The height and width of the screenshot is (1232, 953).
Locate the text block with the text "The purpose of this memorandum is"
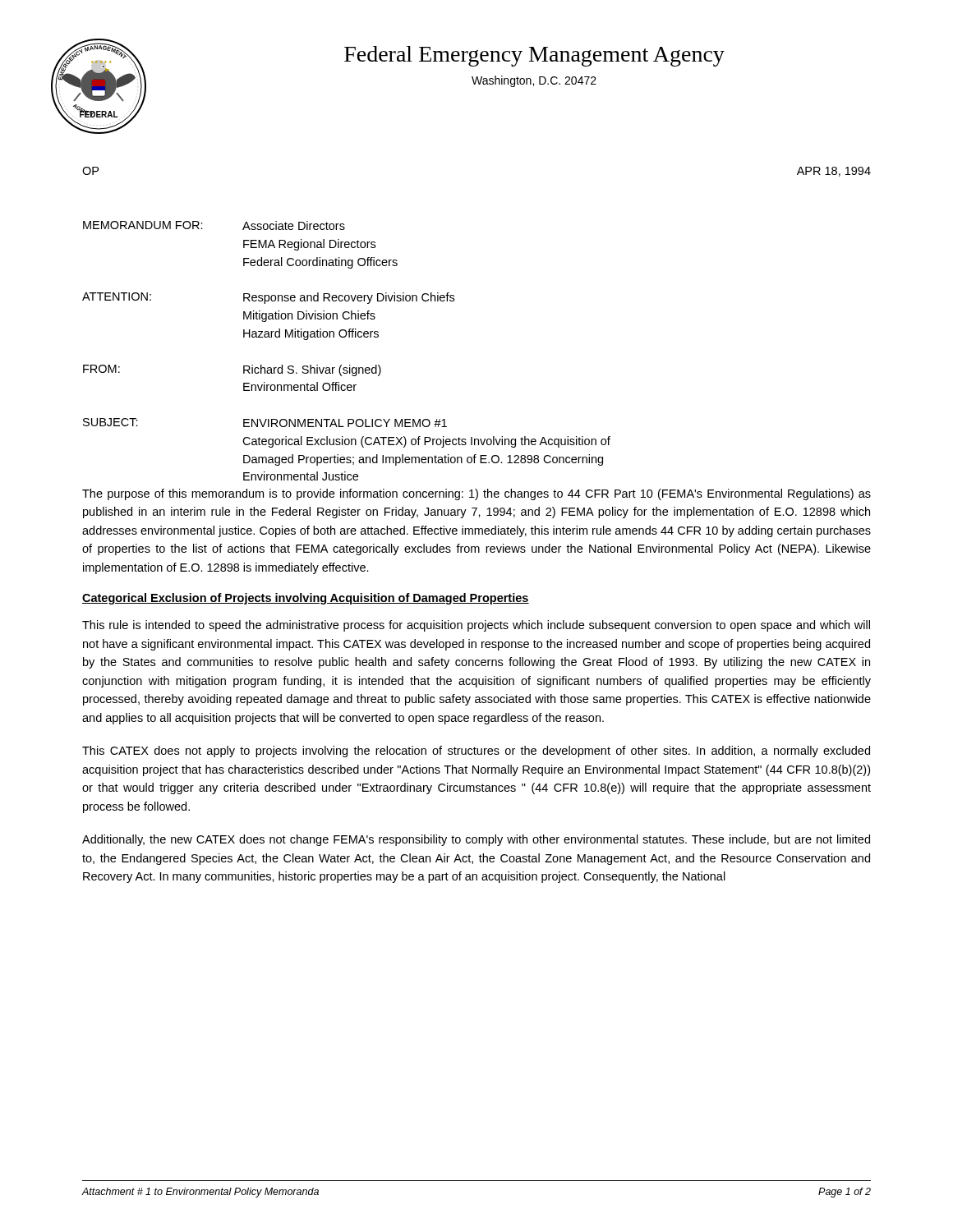[x=476, y=530]
